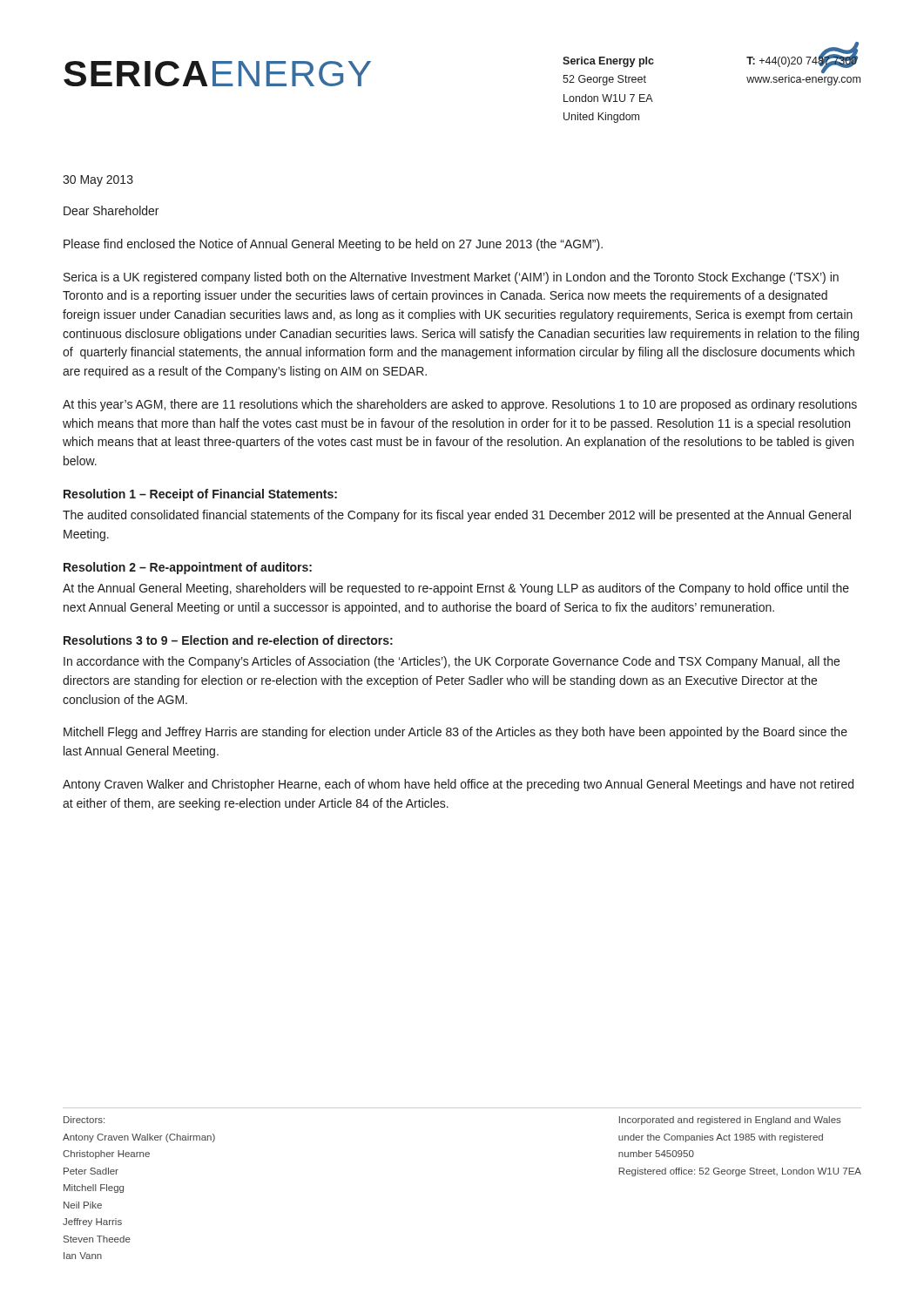
Task: Locate the section header that opens with "Resolutions 3 to 9"
Action: pyautogui.click(x=228, y=640)
